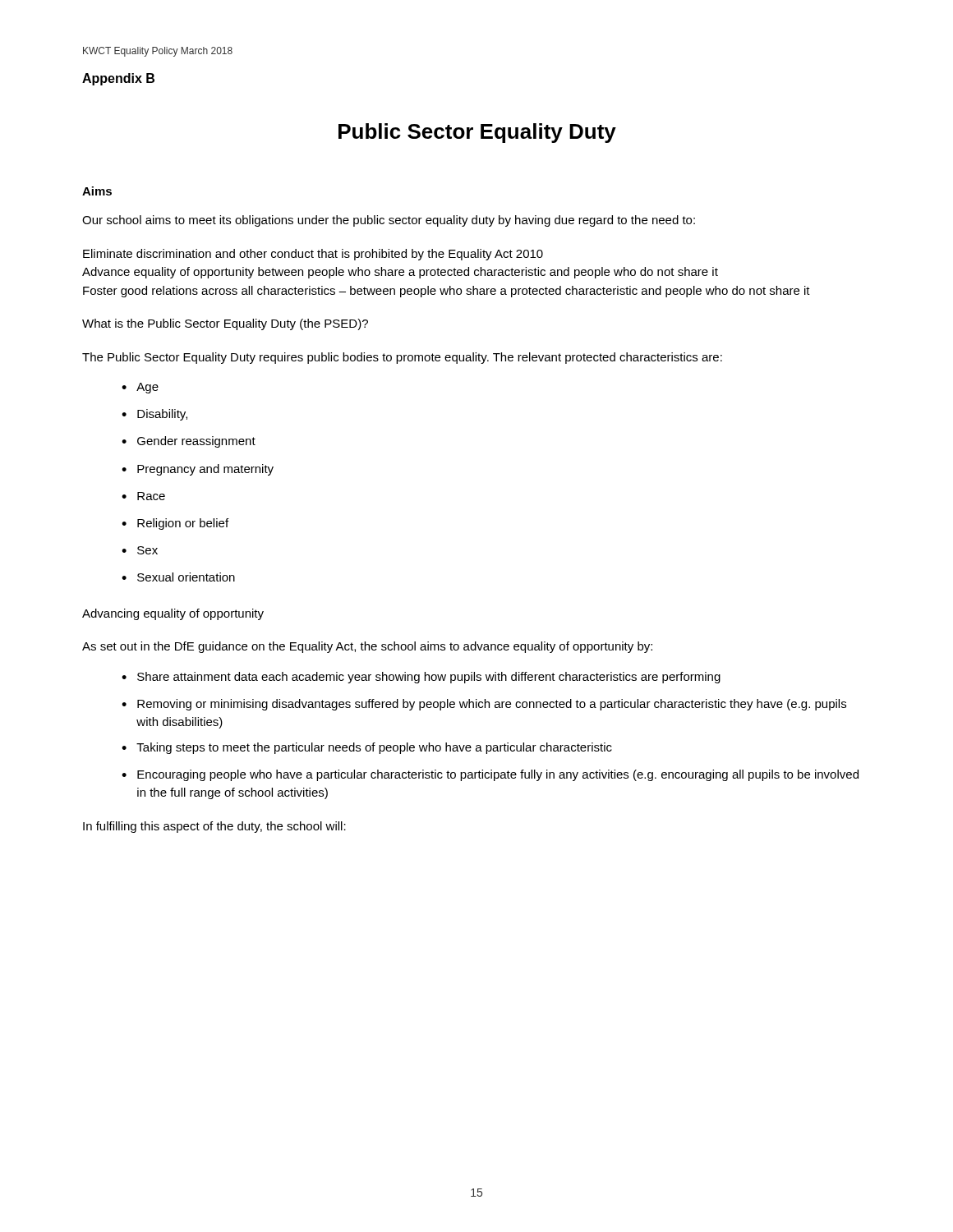Click on the text block containing "As set out"

tap(368, 646)
